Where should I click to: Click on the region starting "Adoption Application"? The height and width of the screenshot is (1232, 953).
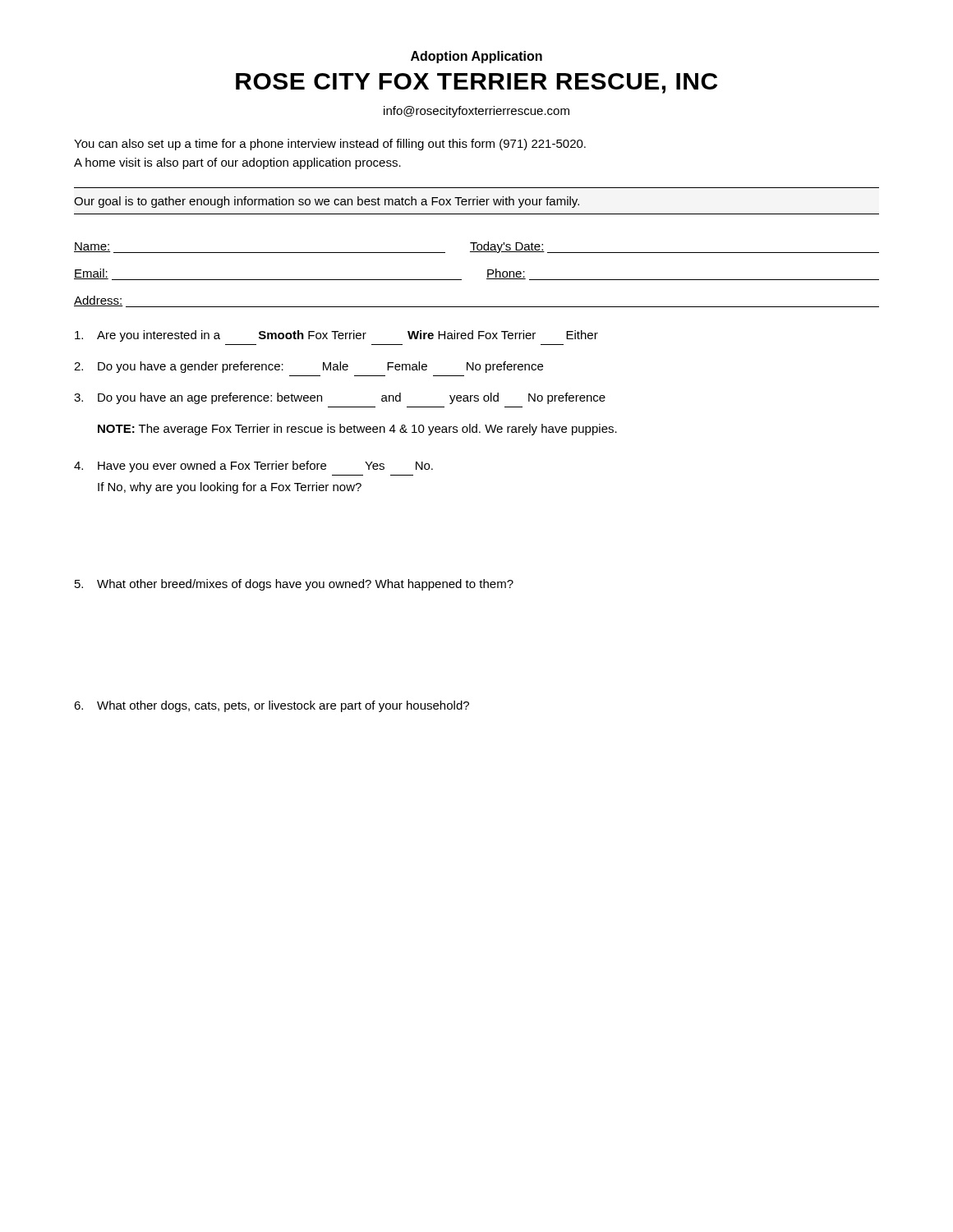point(476,56)
